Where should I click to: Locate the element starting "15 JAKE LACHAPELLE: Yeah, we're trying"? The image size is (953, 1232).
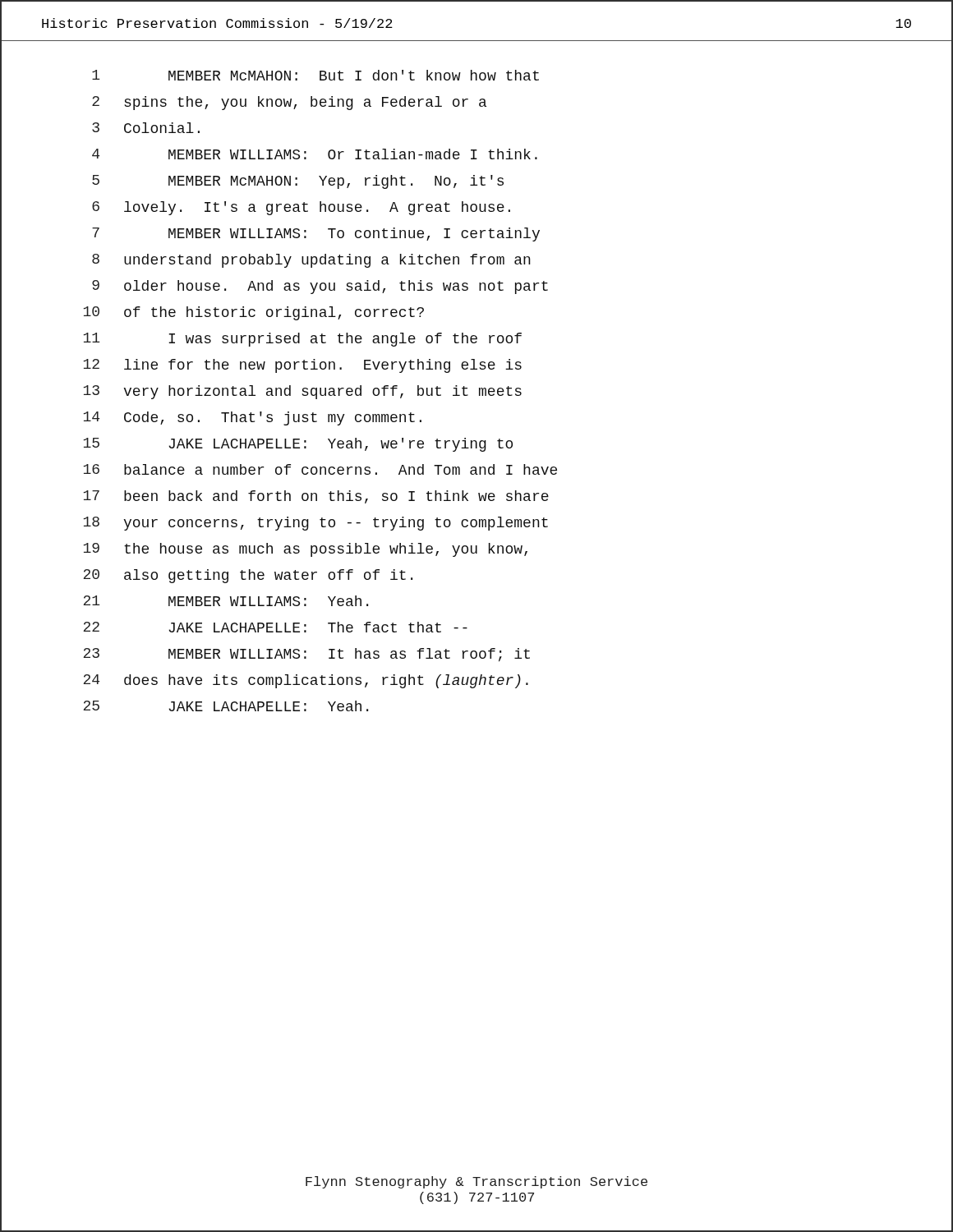click(476, 445)
